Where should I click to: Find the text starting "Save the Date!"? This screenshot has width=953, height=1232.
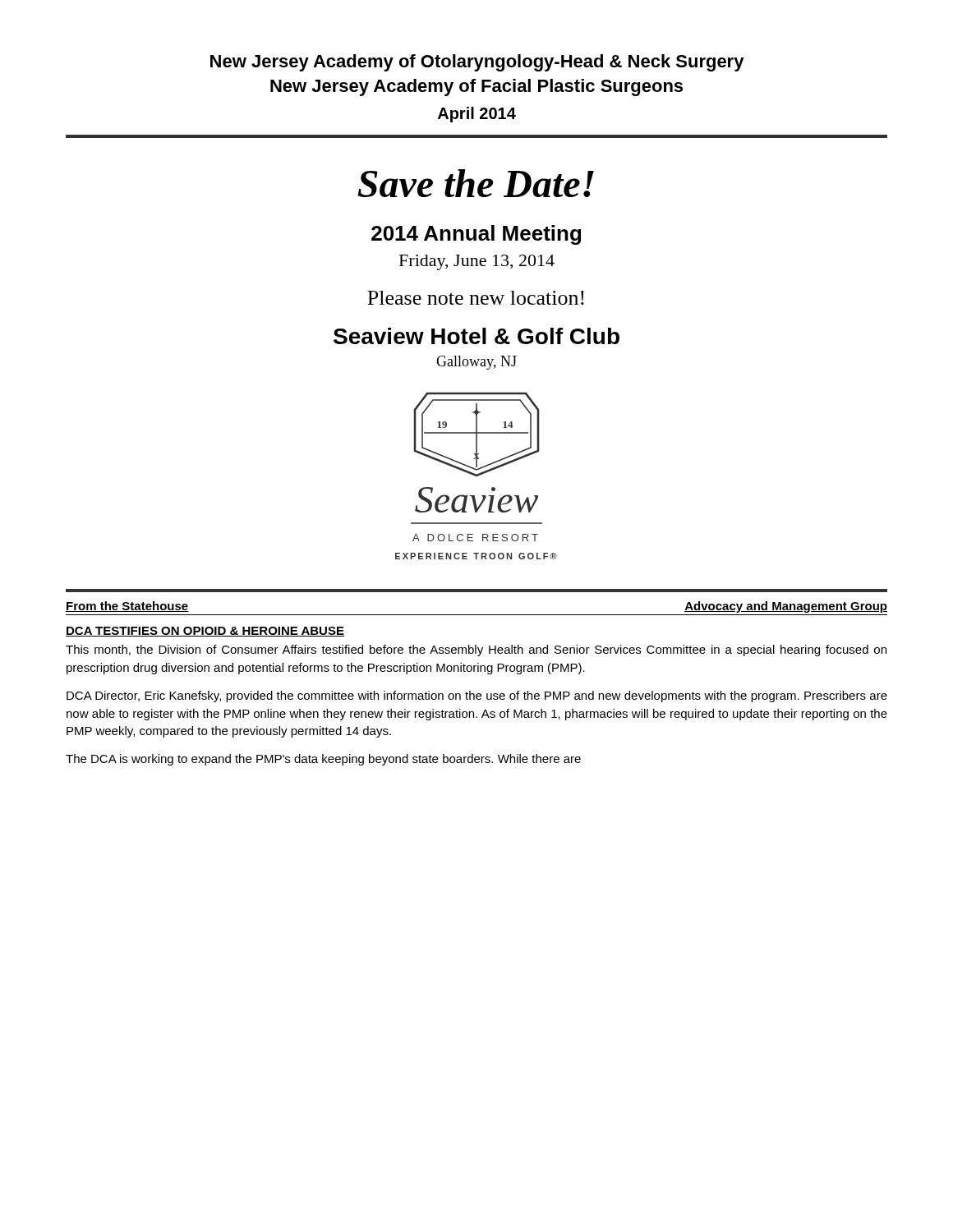point(476,184)
